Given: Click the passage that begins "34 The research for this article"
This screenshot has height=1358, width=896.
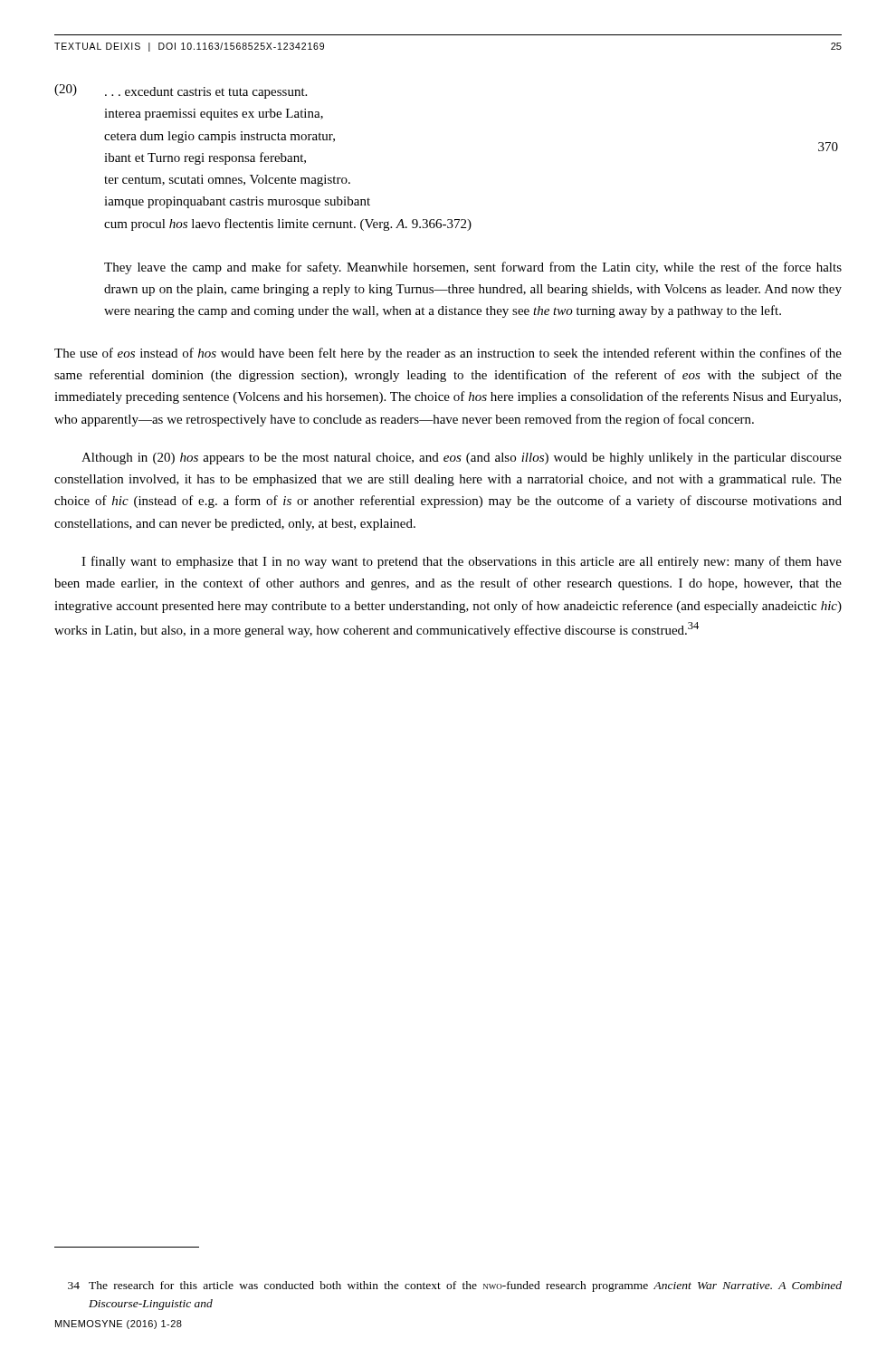Looking at the screenshot, I should click(x=448, y=1294).
